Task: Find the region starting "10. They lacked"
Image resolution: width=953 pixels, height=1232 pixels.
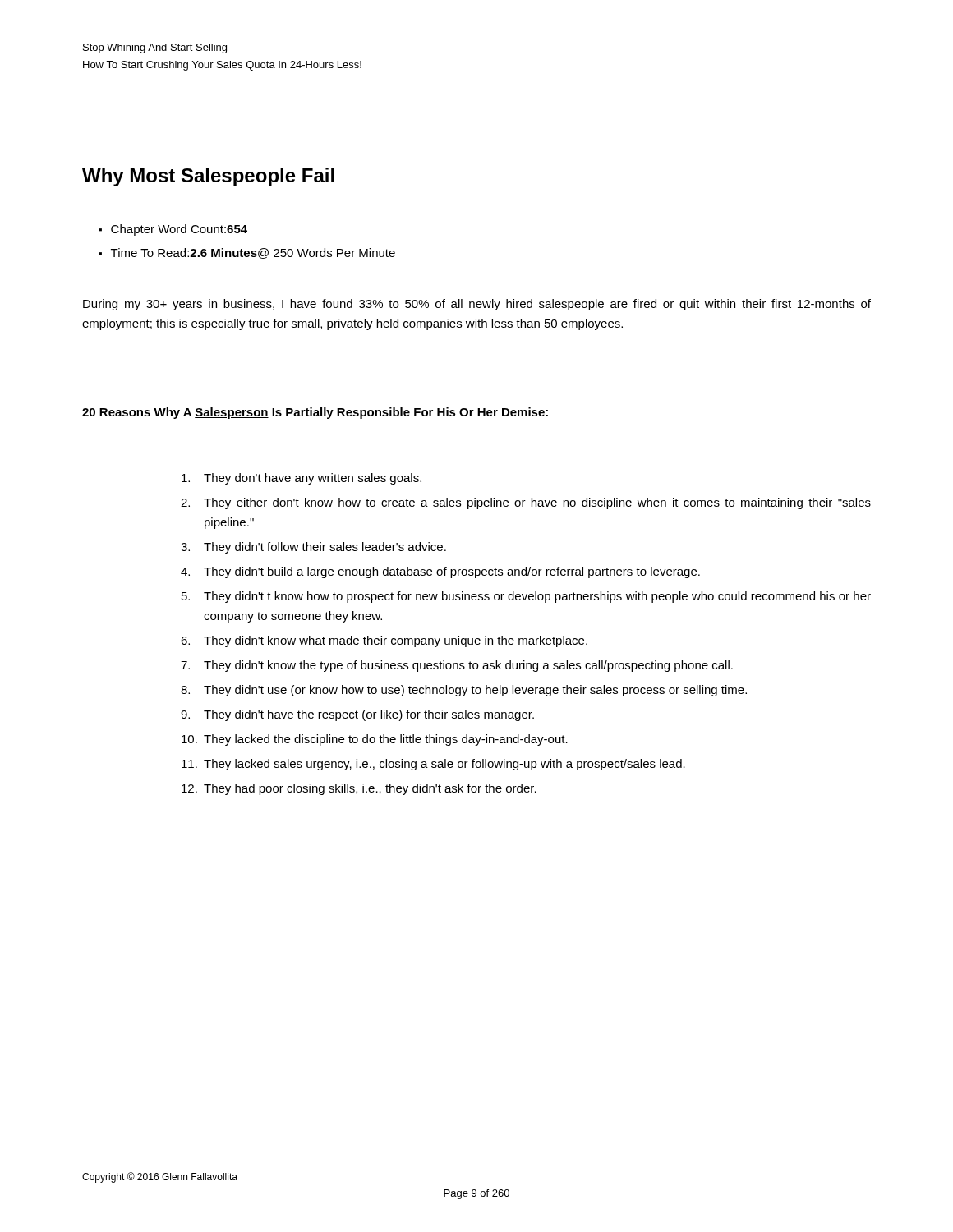Action: [x=526, y=739]
